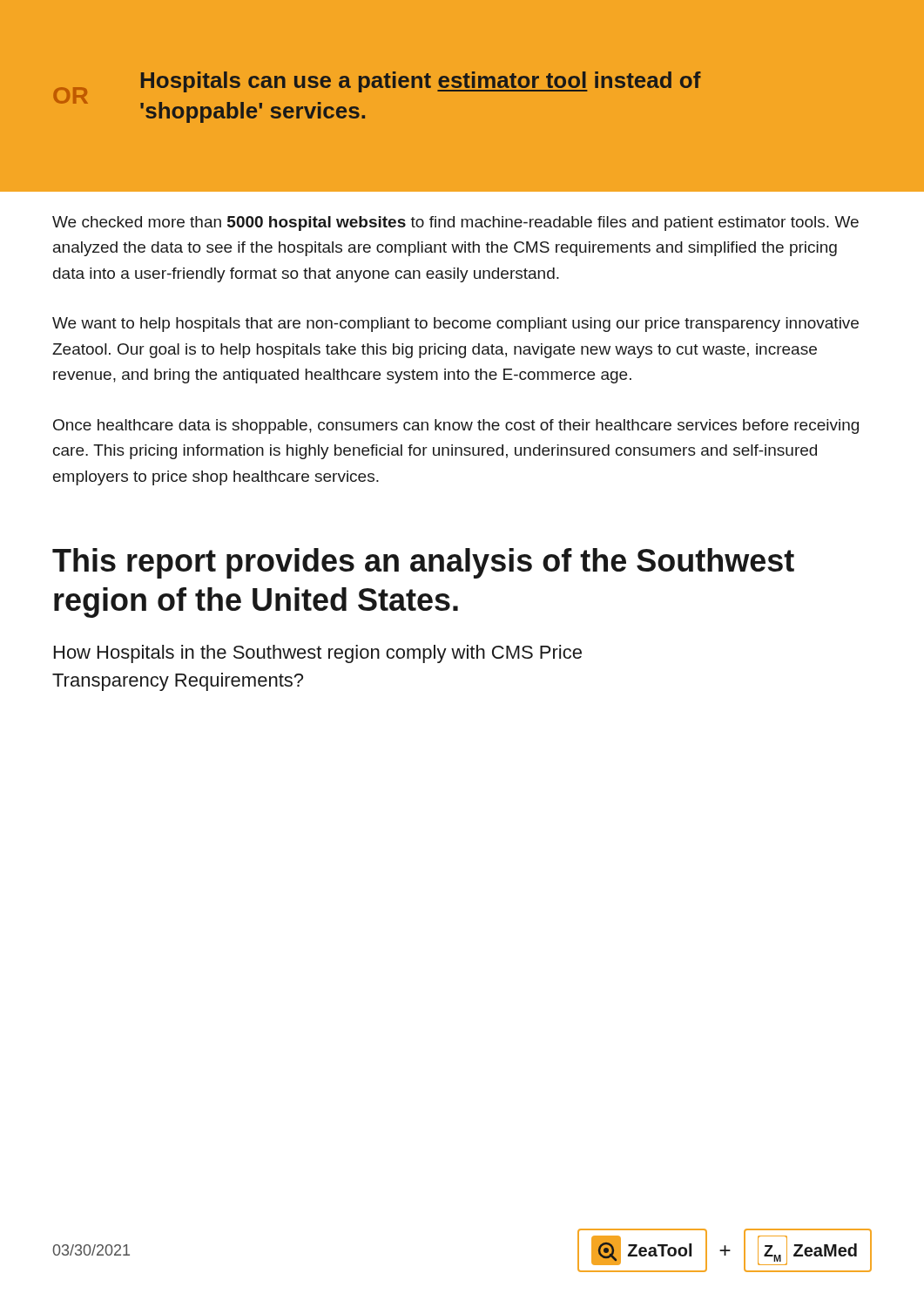This screenshot has height=1307, width=924.
Task: Locate the text block containing "Once healthcare data"
Action: coord(456,450)
